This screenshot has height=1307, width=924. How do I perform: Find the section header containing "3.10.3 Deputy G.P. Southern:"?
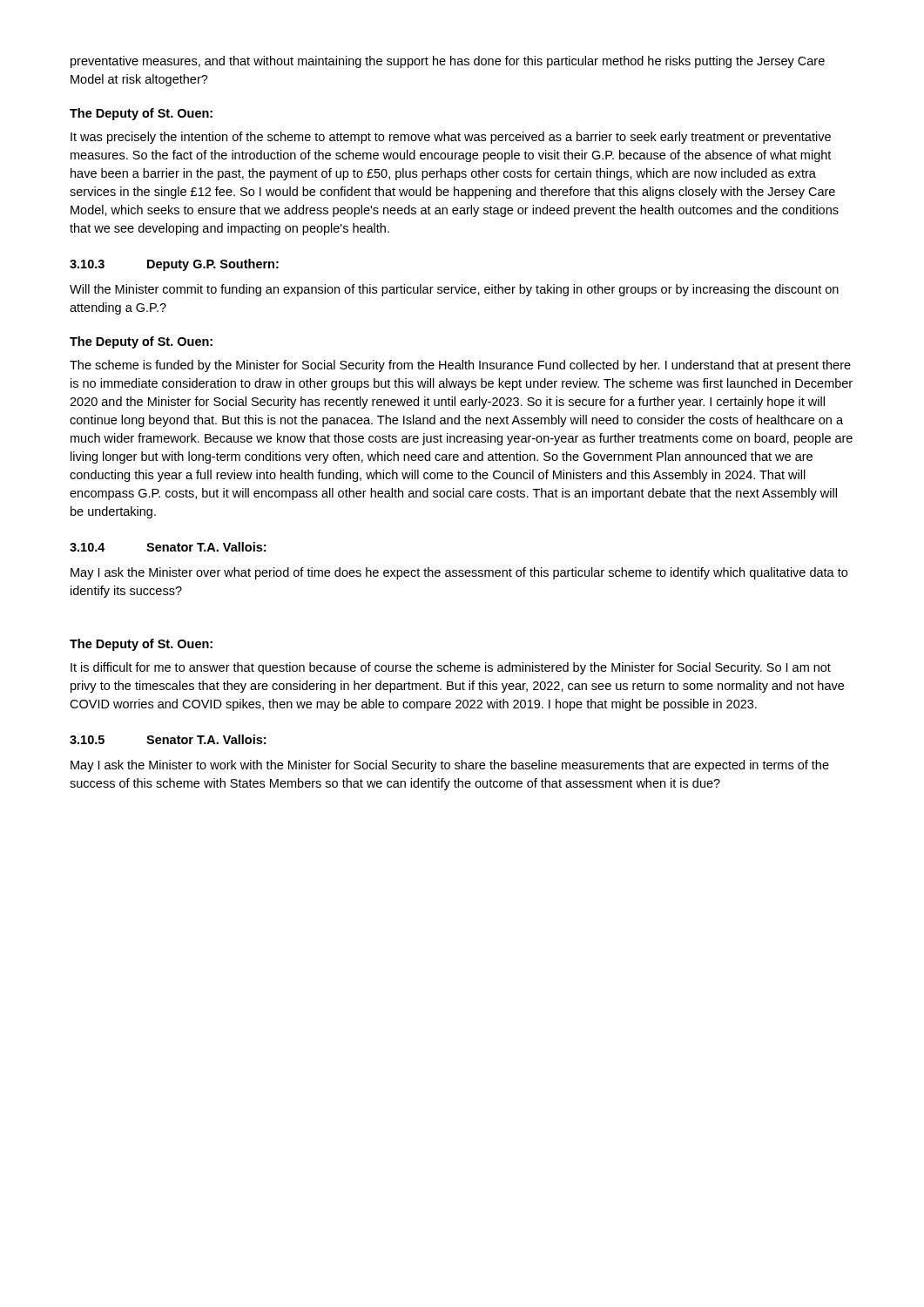click(x=175, y=265)
